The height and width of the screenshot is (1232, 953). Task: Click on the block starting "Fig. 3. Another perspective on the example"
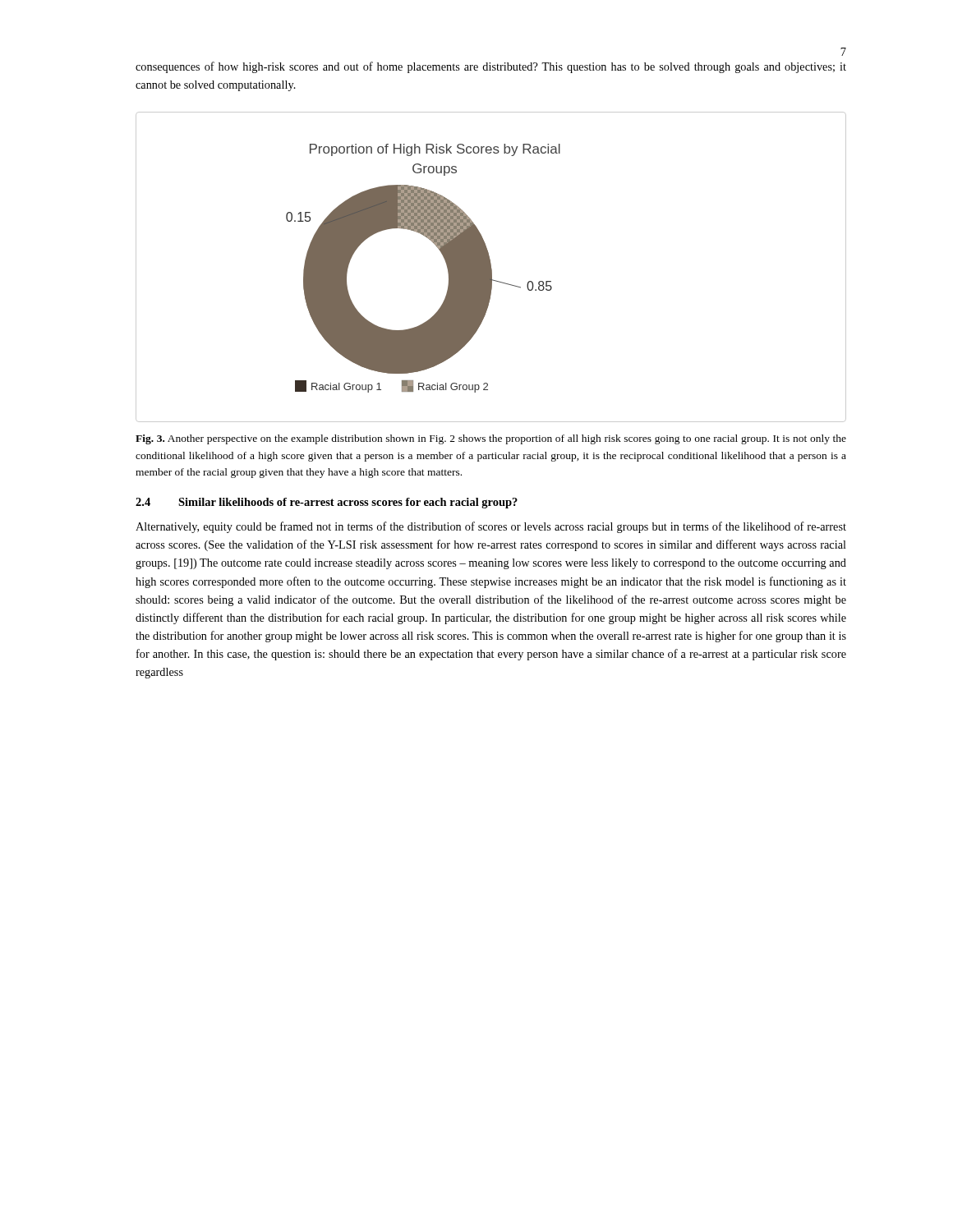pyautogui.click(x=491, y=455)
